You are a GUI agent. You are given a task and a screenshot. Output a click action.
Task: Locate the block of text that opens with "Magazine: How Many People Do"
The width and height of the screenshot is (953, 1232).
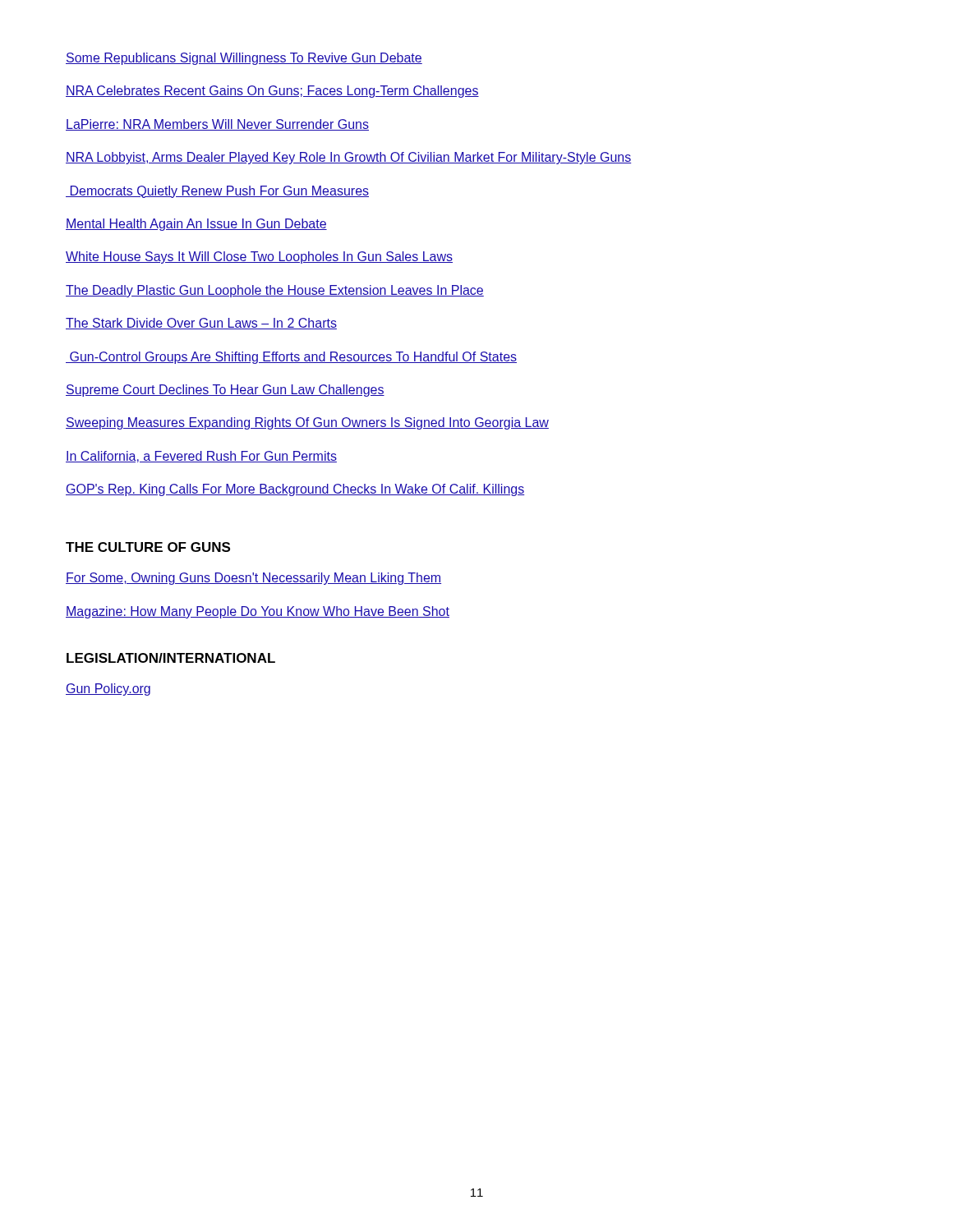(258, 611)
